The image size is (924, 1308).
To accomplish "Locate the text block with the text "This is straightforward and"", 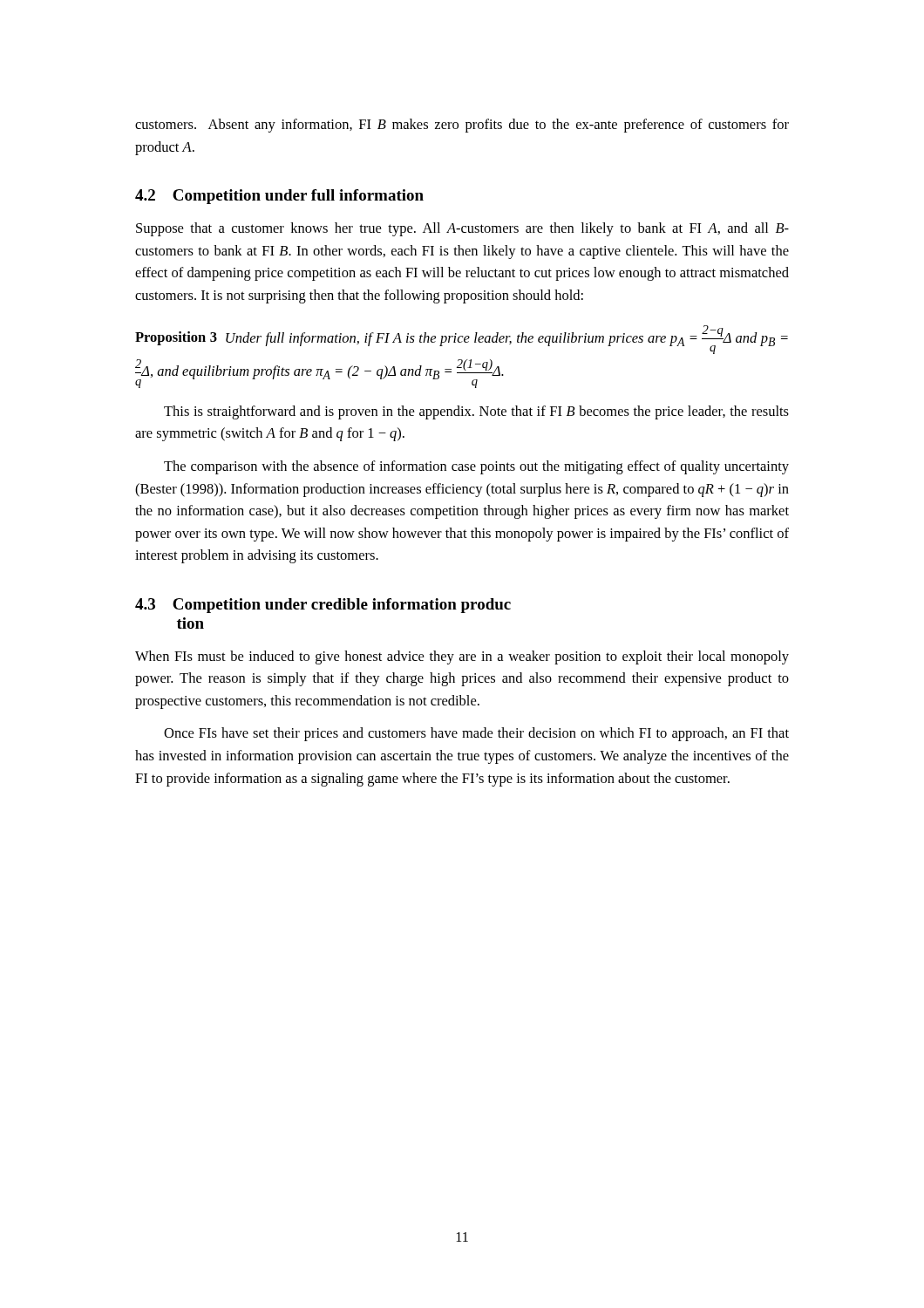I will tap(462, 422).
